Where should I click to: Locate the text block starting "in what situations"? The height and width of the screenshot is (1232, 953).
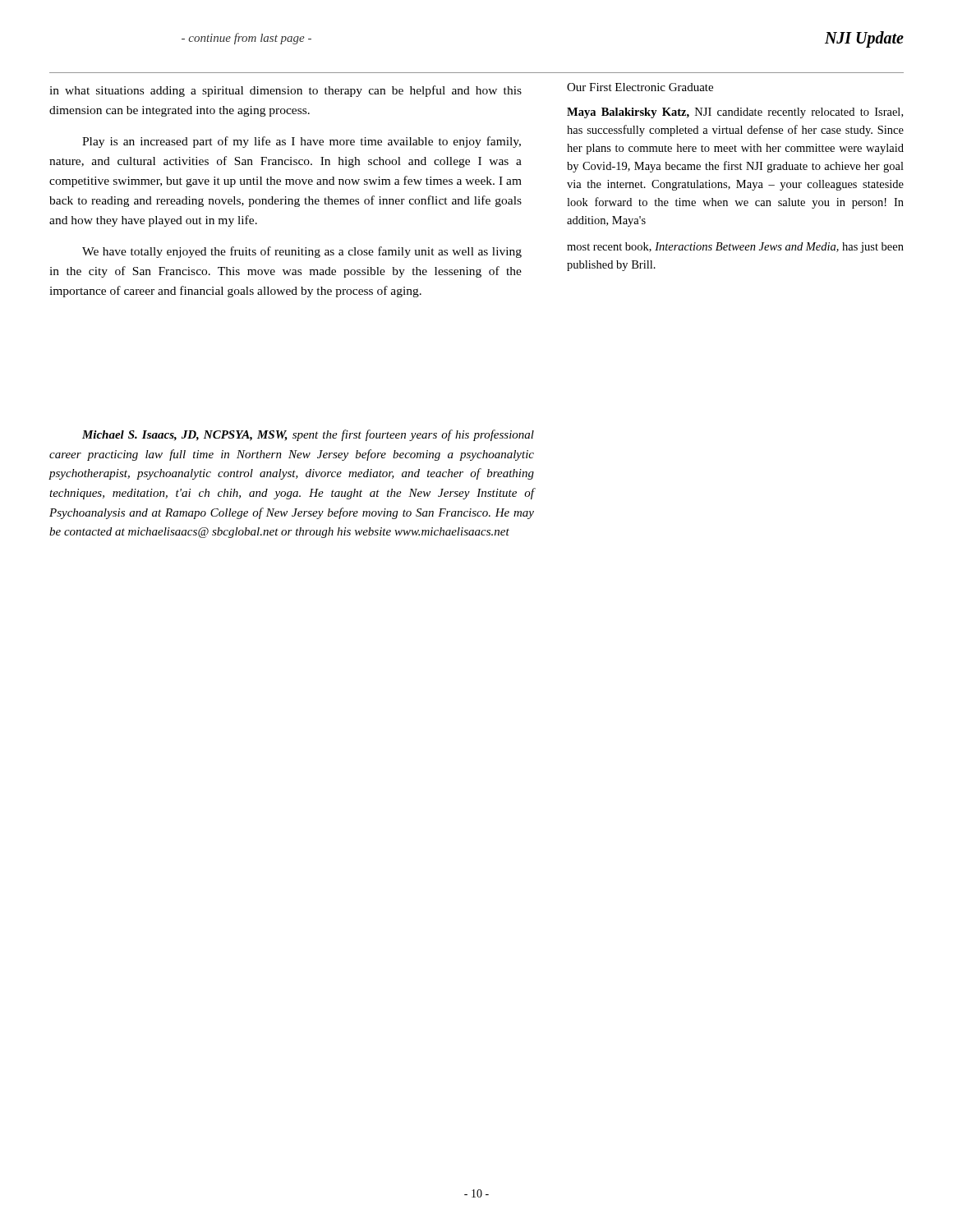pyautogui.click(x=285, y=100)
